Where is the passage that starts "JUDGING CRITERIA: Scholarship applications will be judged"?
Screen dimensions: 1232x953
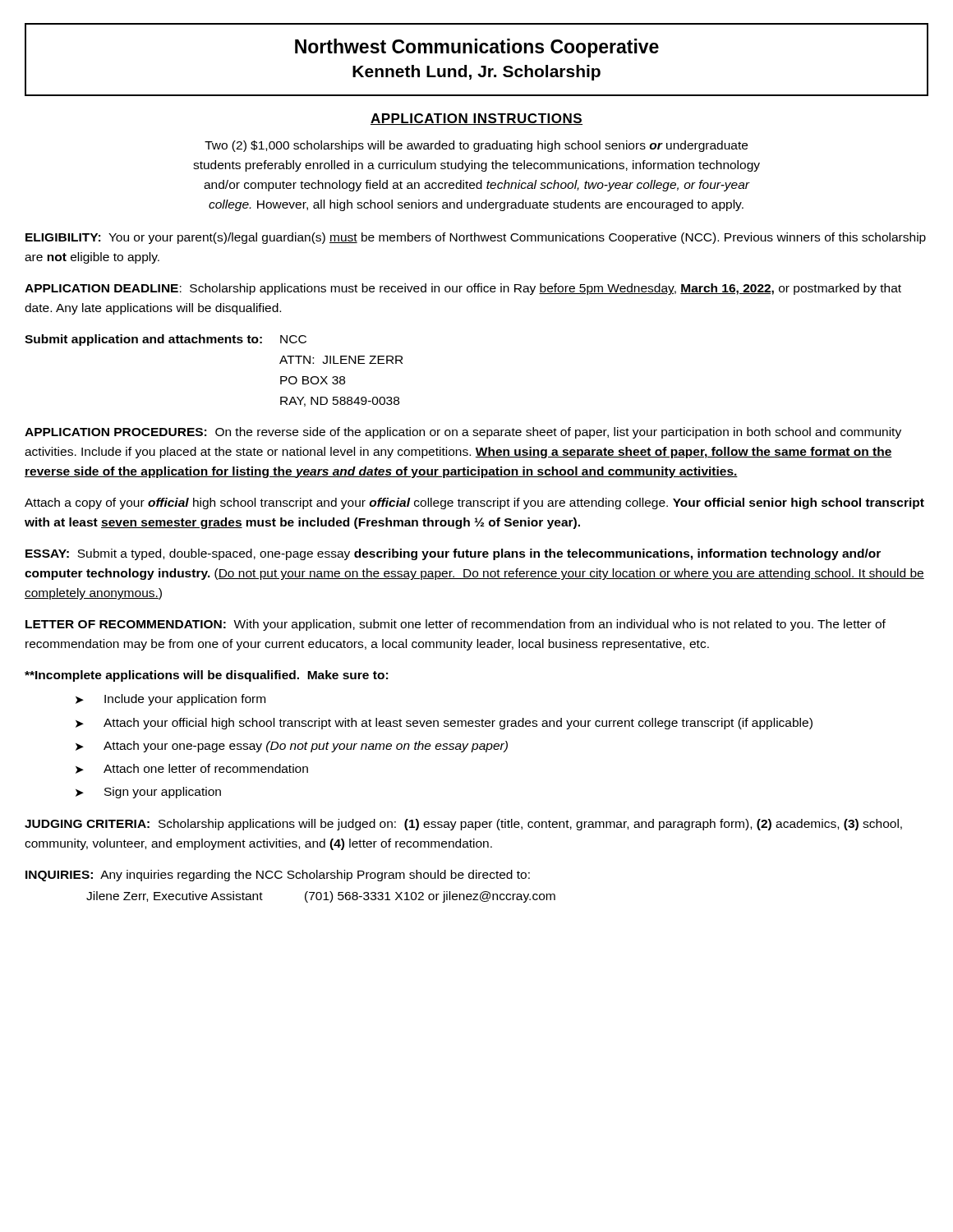[x=476, y=833]
